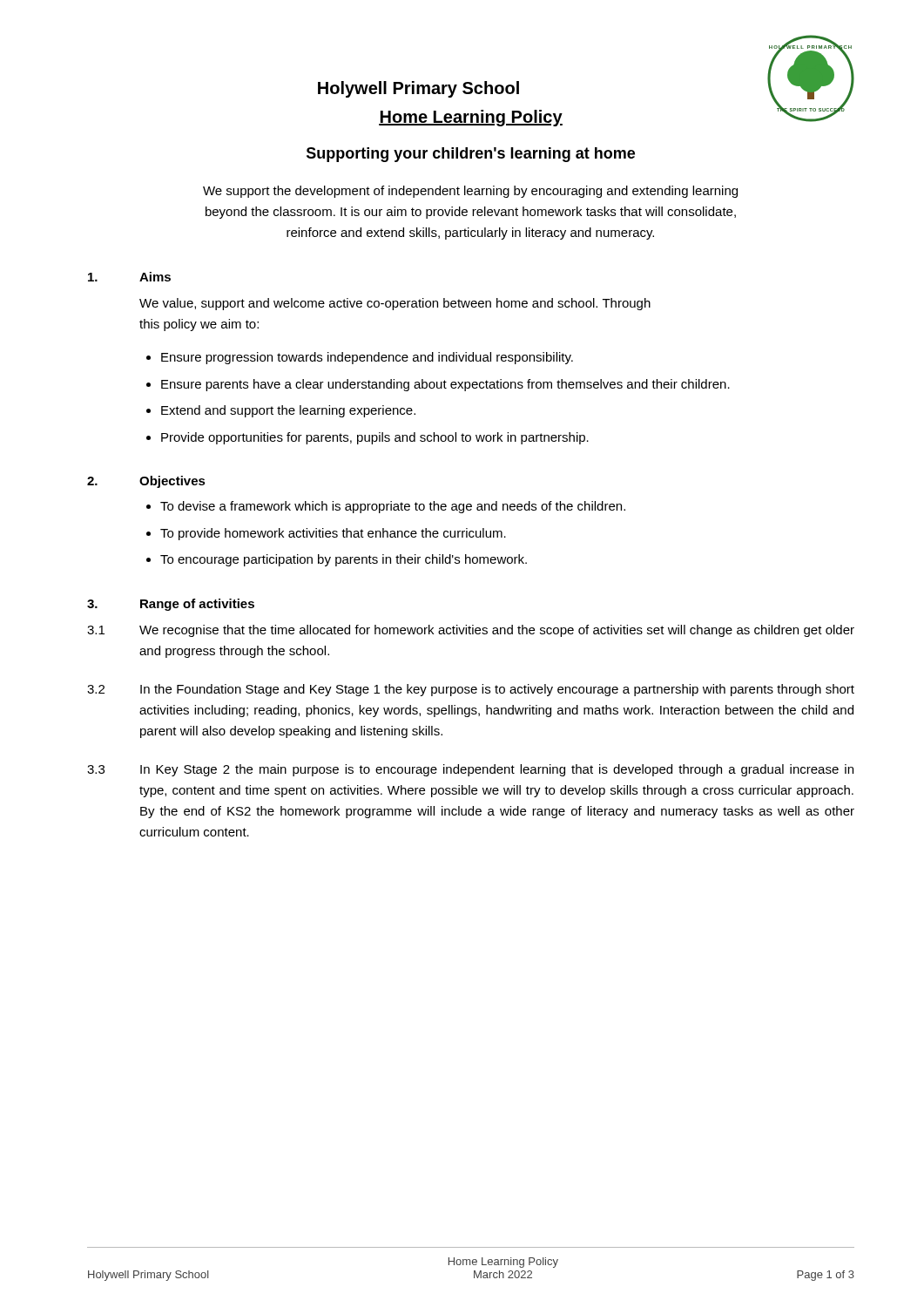
Task: Point to the block starting "We value, support and welcome active co-operation between"
Action: click(395, 313)
